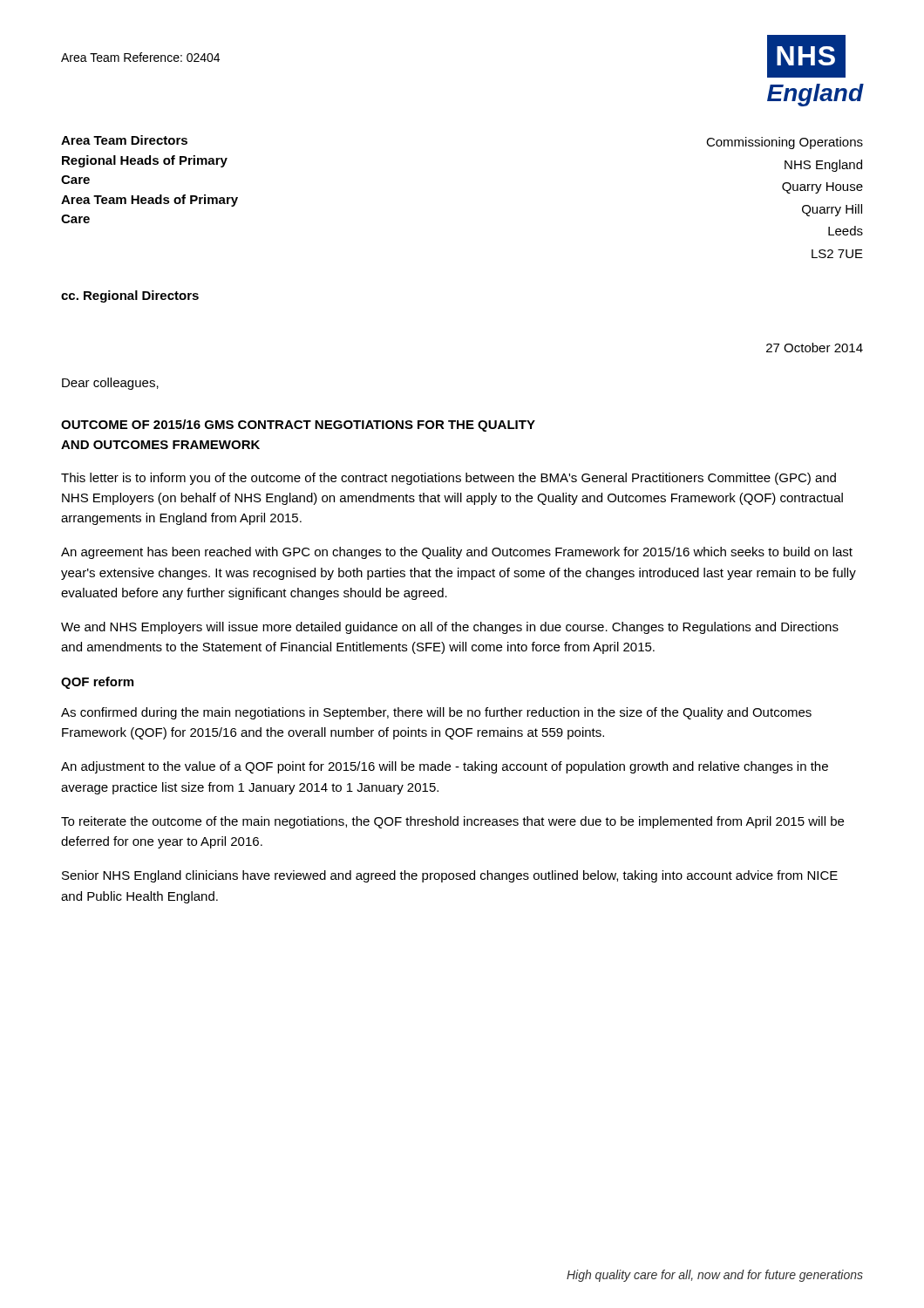Find the block on this page that starts "To reiterate the outcome"
The width and height of the screenshot is (924, 1308).
click(x=453, y=831)
